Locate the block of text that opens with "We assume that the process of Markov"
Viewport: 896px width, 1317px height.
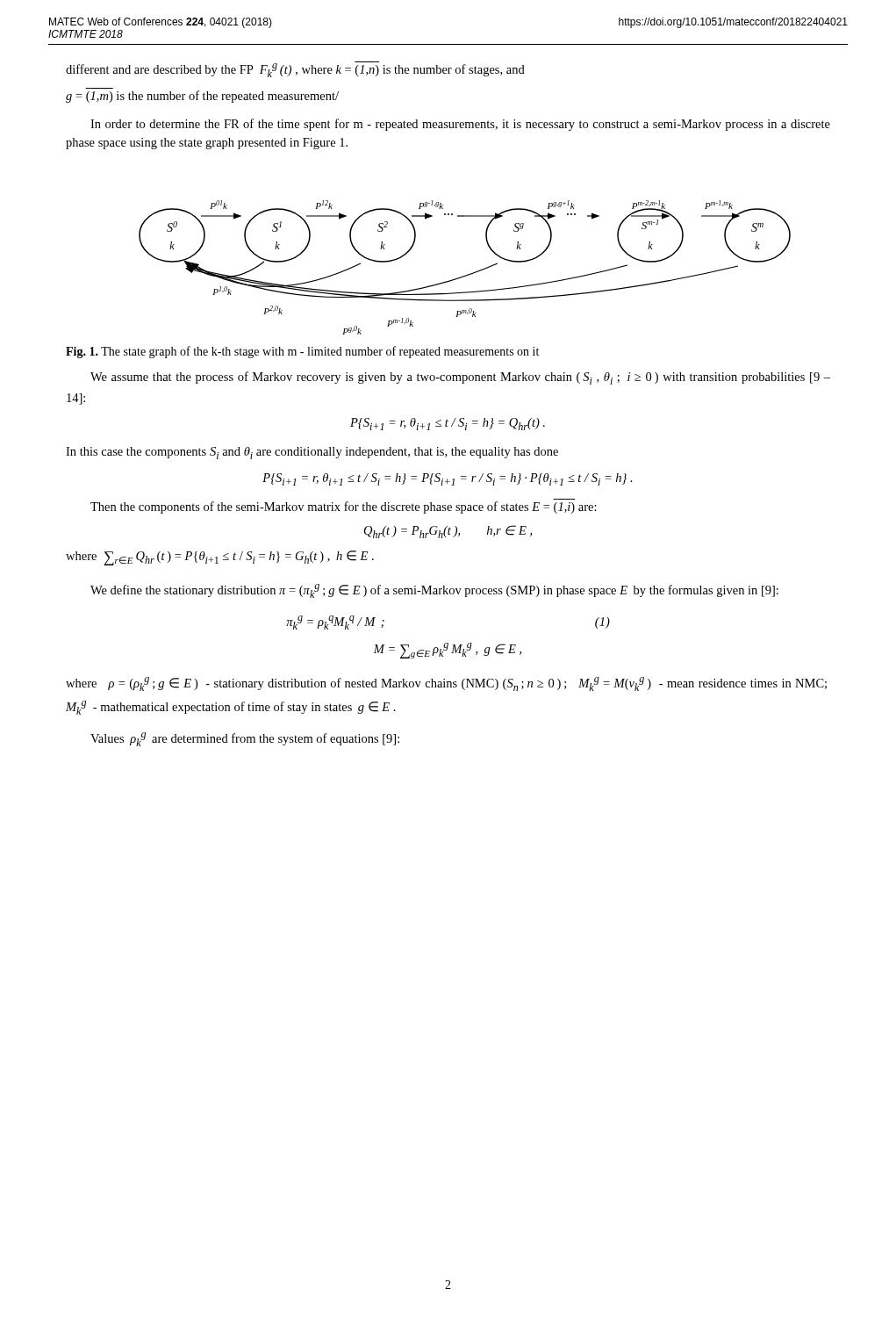pyautogui.click(x=448, y=387)
